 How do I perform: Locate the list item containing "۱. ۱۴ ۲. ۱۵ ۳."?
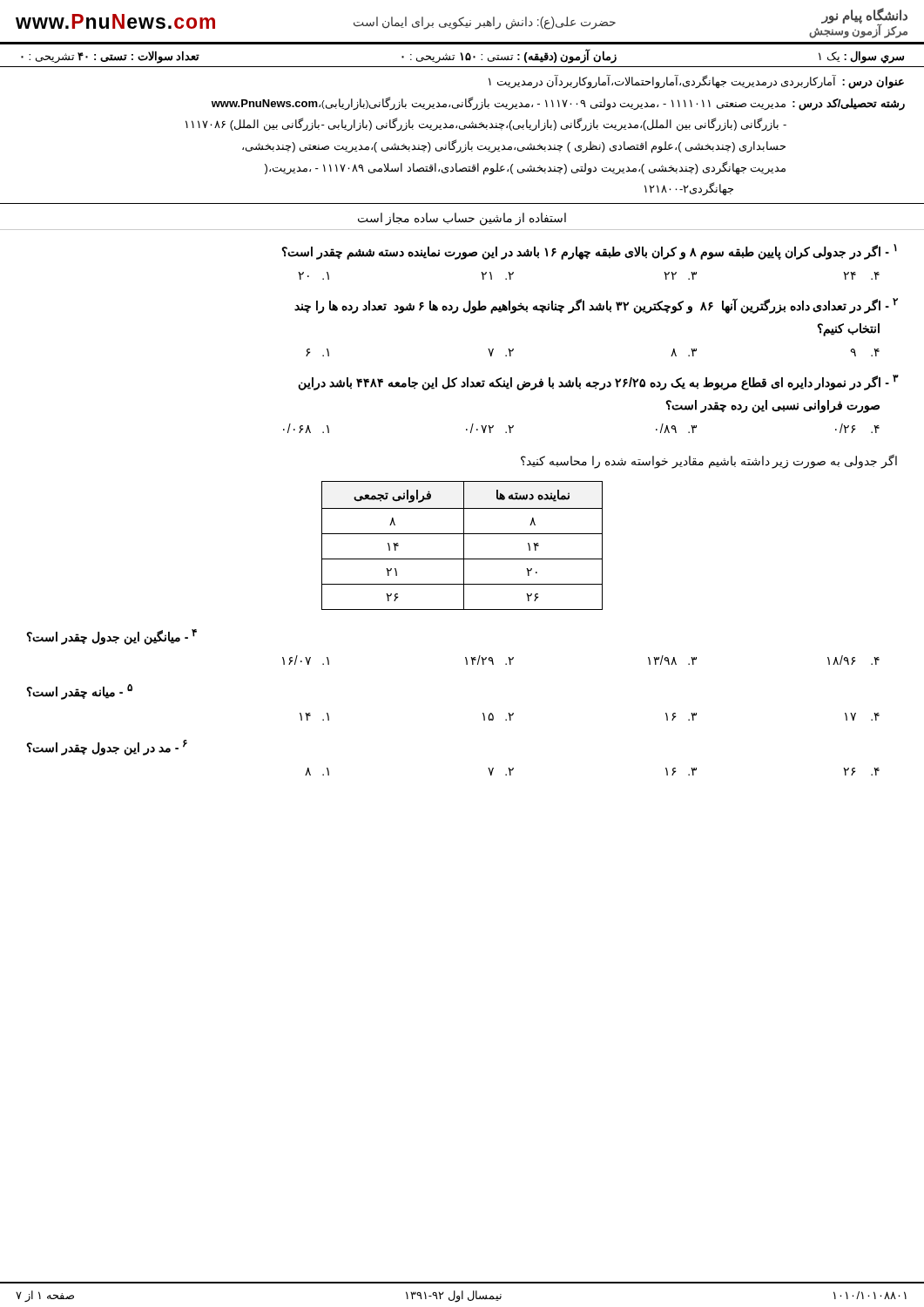point(515,716)
